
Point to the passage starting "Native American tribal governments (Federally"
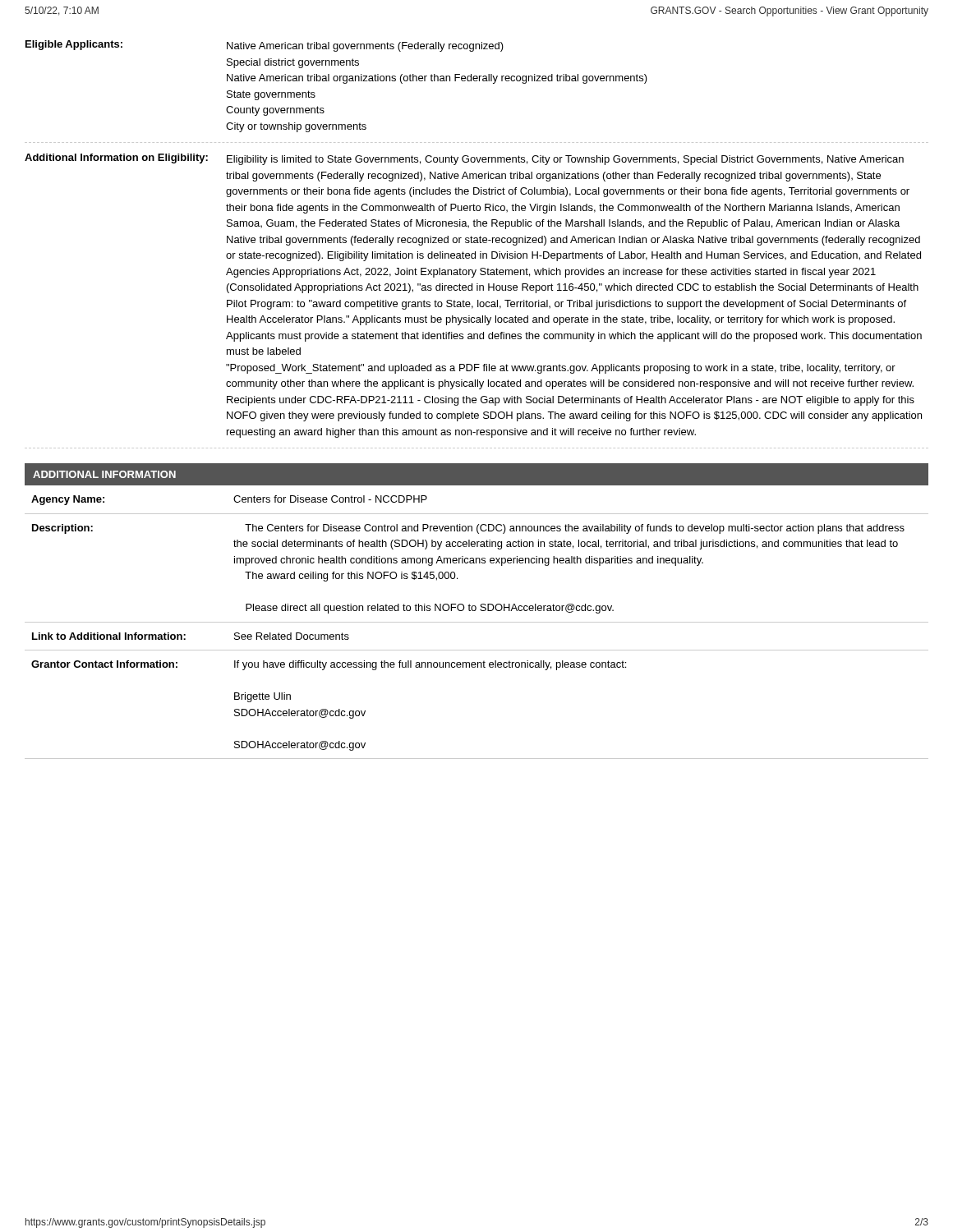(437, 86)
